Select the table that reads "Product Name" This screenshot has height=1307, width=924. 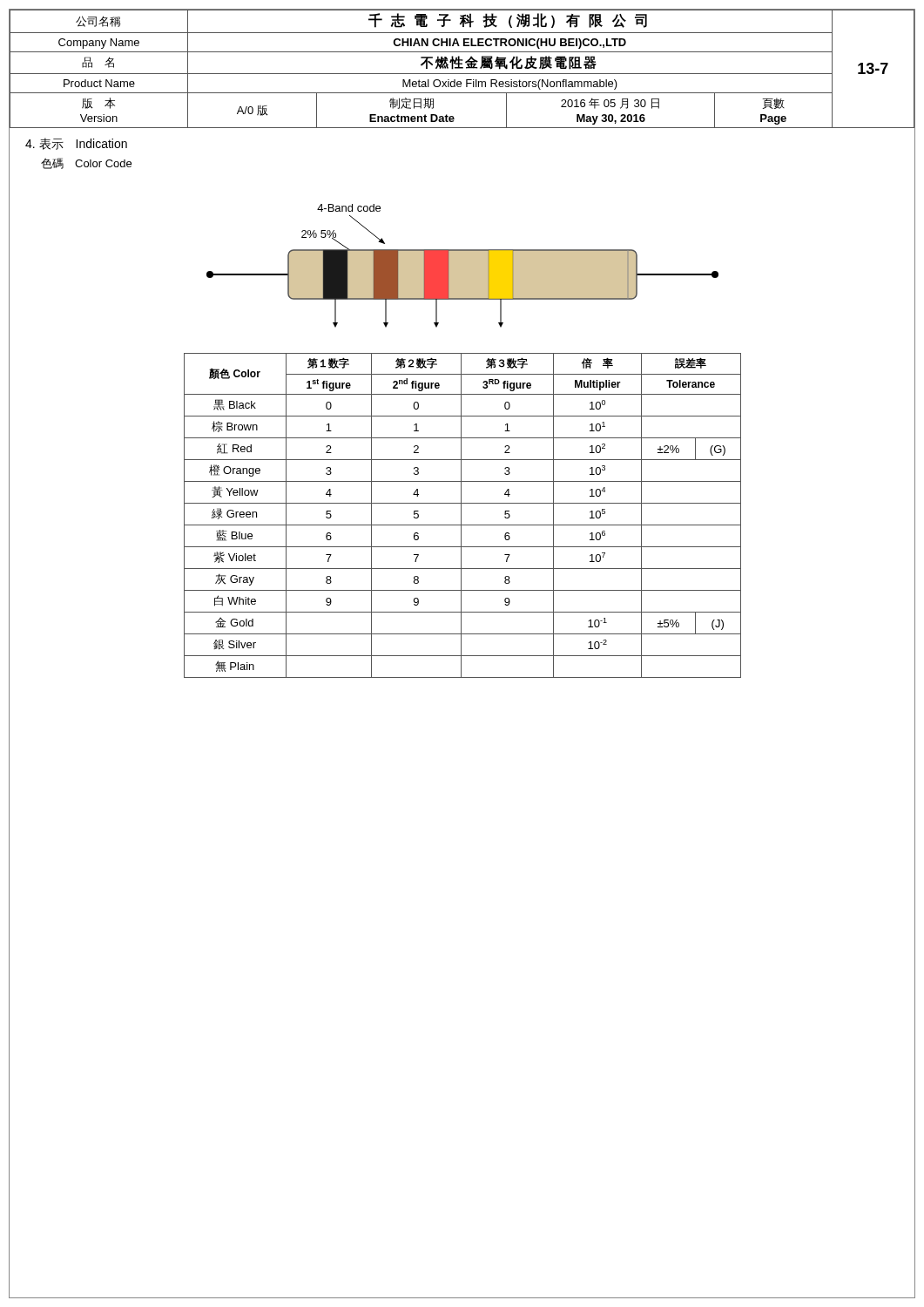point(462,69)
